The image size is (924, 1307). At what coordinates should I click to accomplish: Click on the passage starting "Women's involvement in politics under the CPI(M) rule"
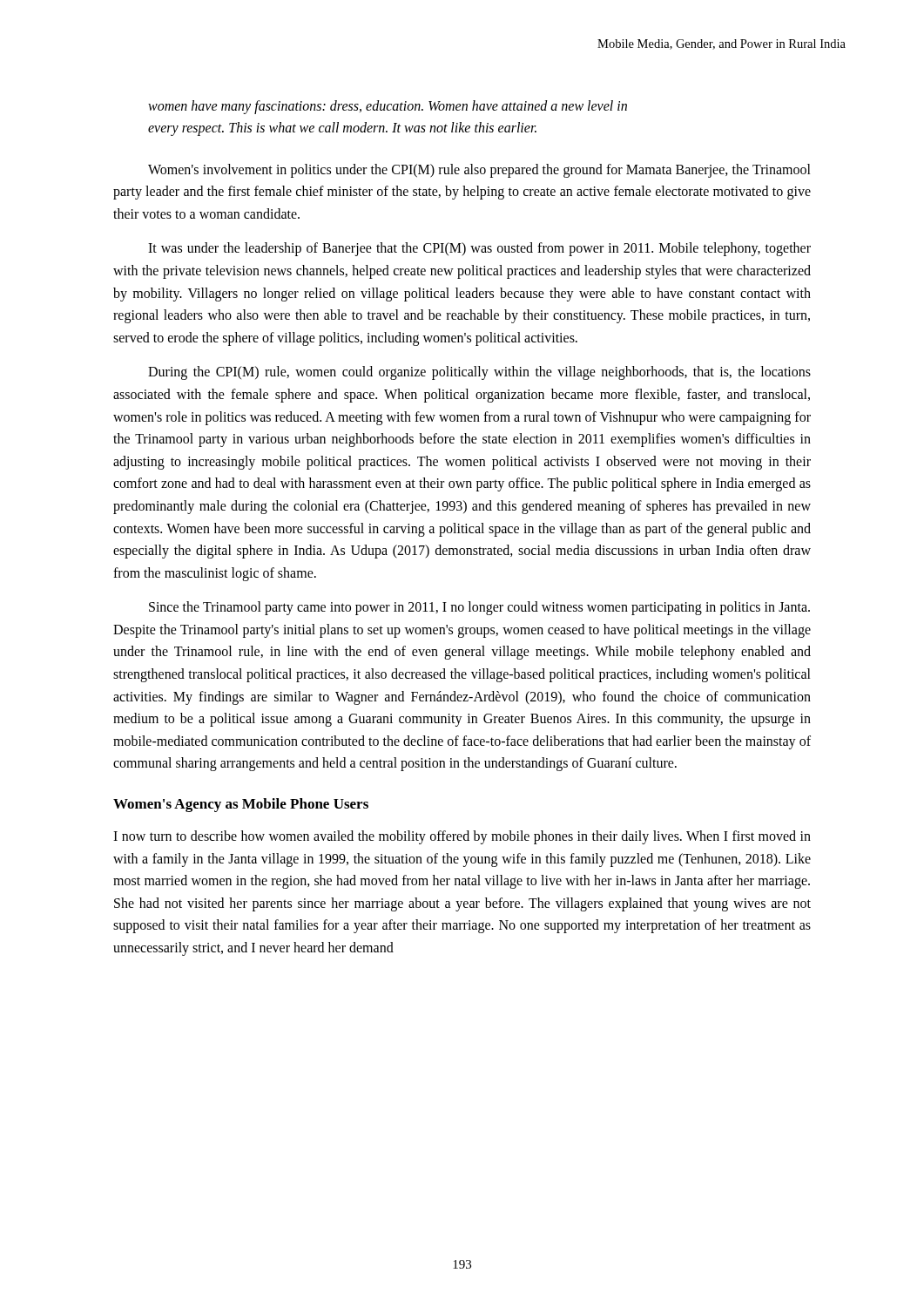tap(462, 191)
